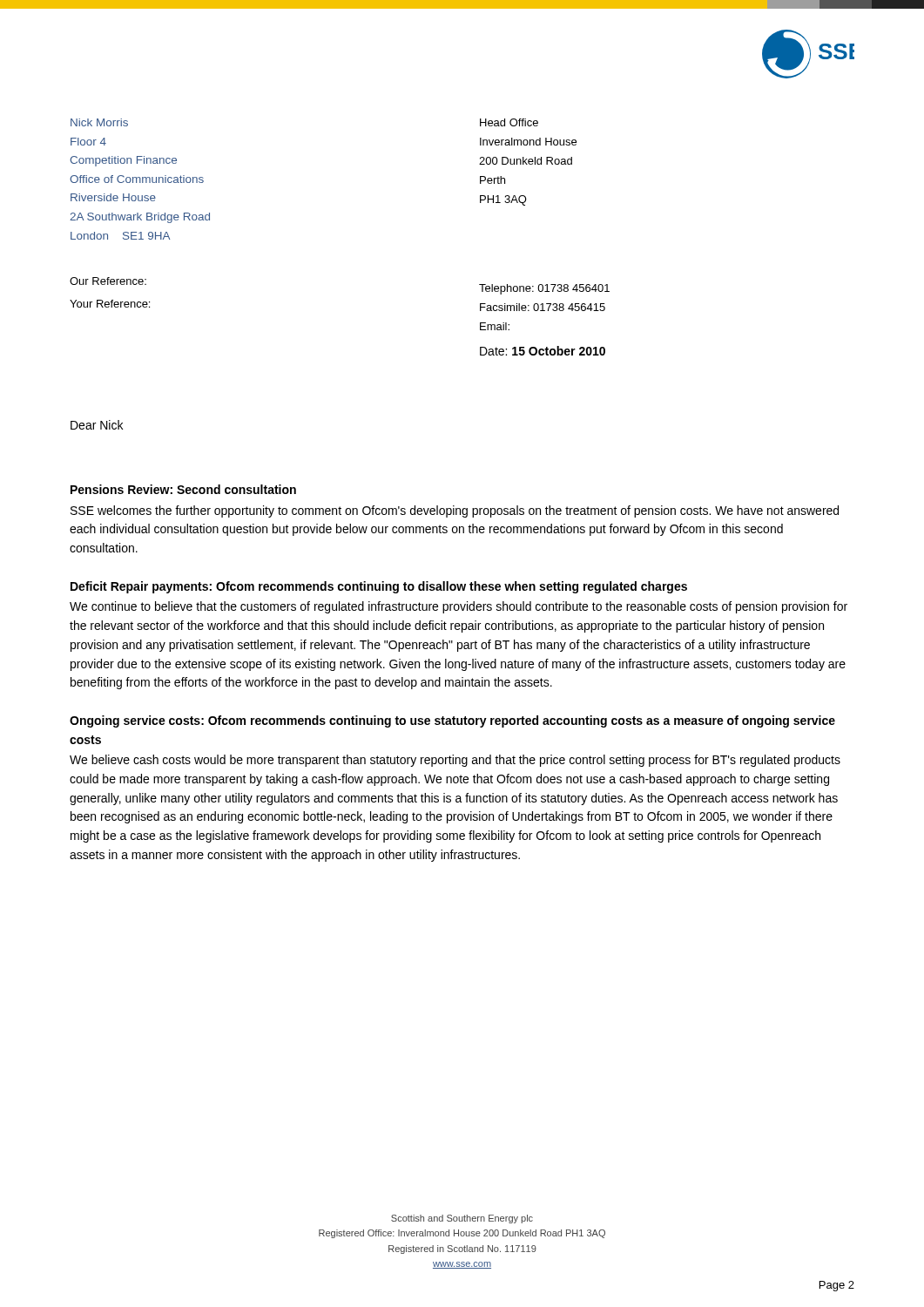Select the logo

(x=806, y=56)
